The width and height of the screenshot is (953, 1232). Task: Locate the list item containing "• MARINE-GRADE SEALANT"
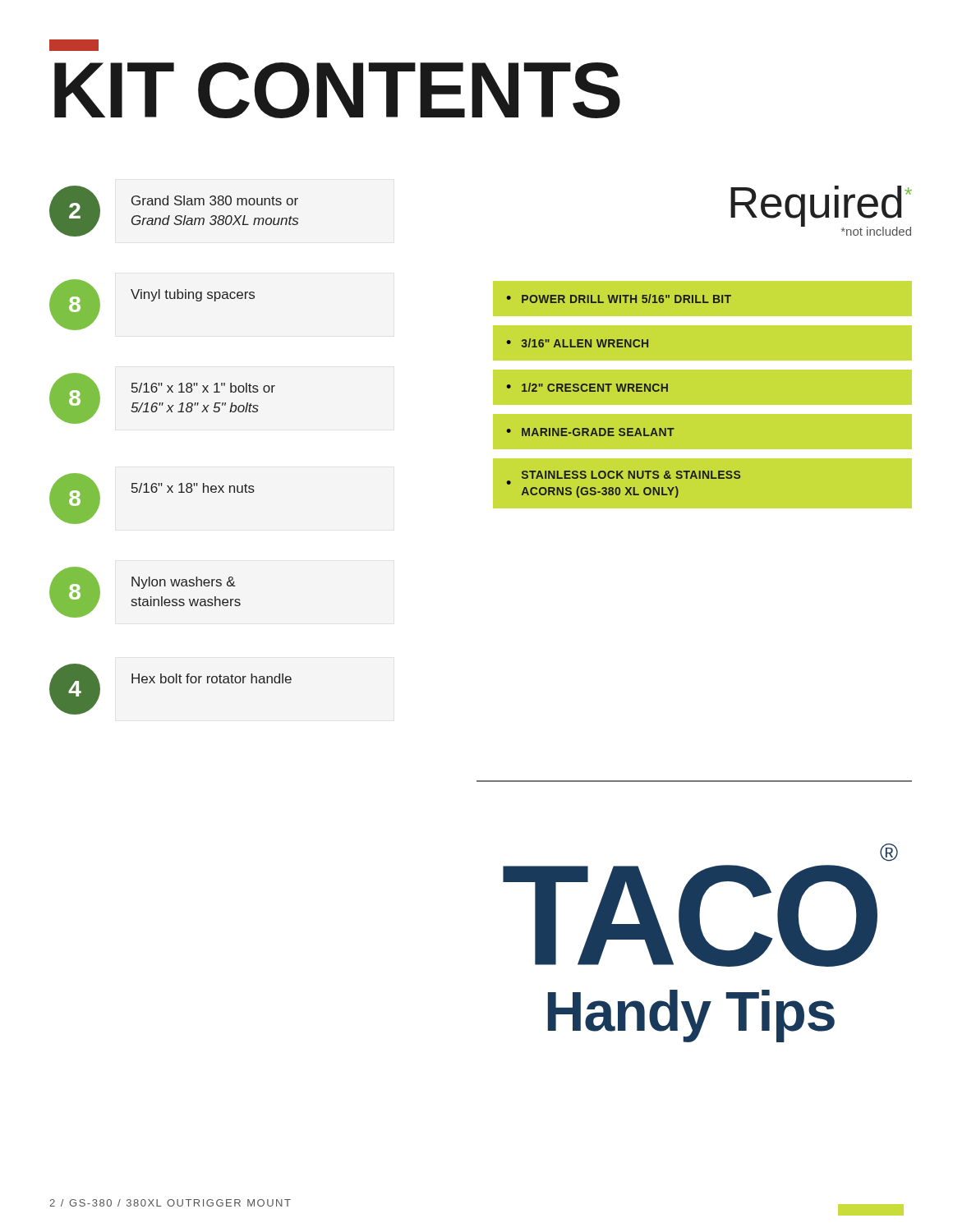point(590,432)
